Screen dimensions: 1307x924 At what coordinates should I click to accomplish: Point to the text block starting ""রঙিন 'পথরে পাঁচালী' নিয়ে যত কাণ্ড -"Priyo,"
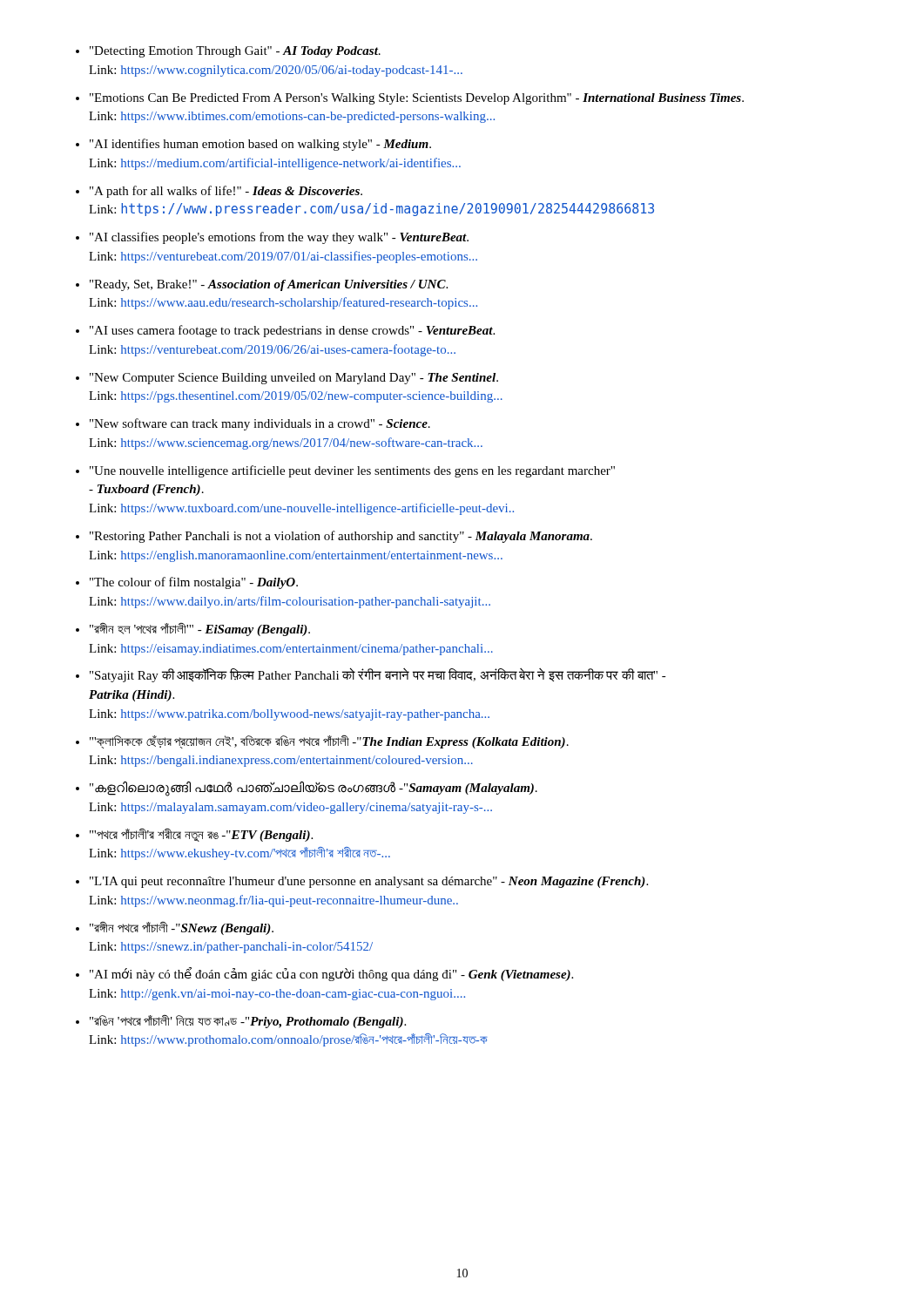pos(472,1032)
